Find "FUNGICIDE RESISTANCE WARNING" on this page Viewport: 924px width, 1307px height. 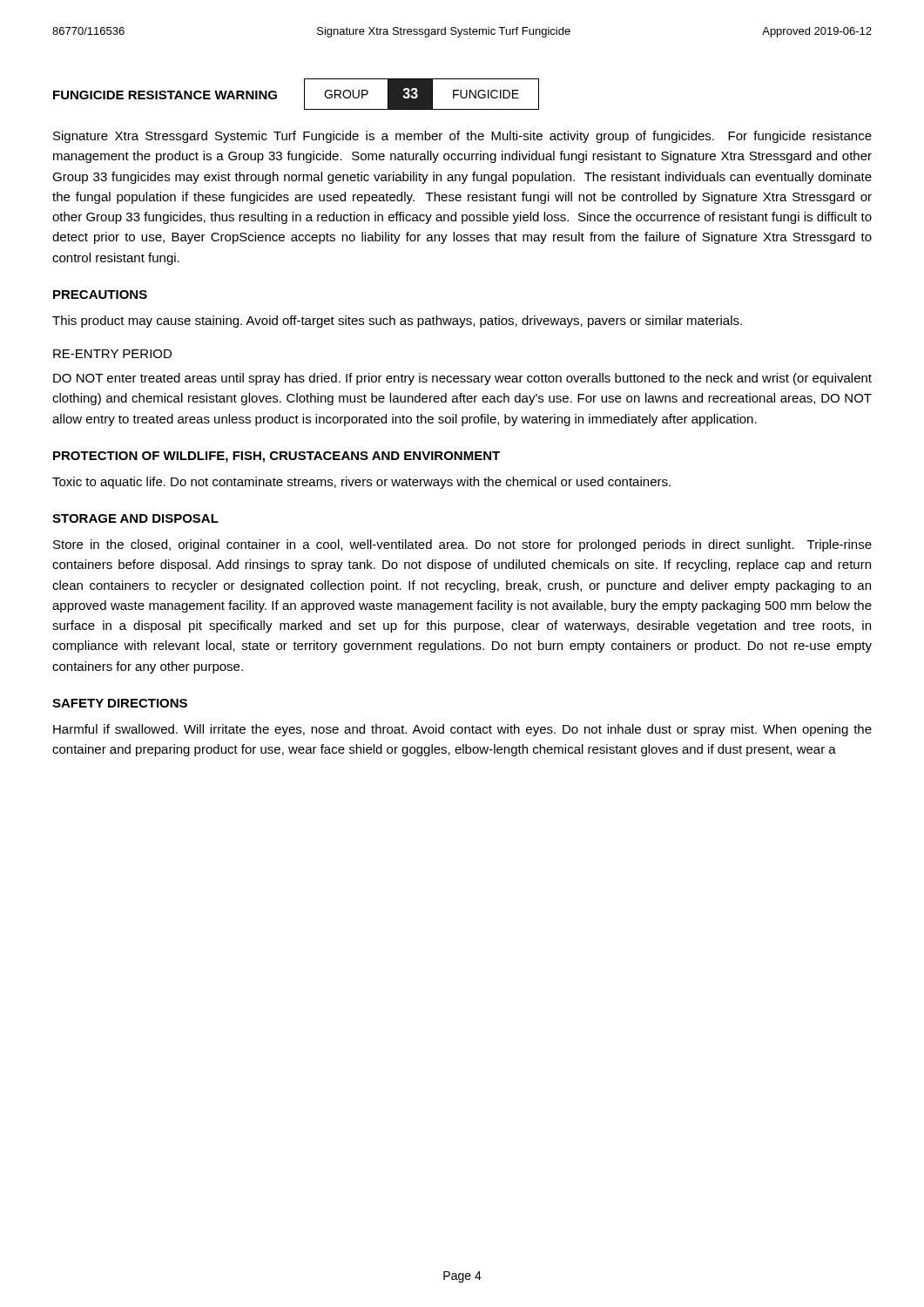pos(165,94)
